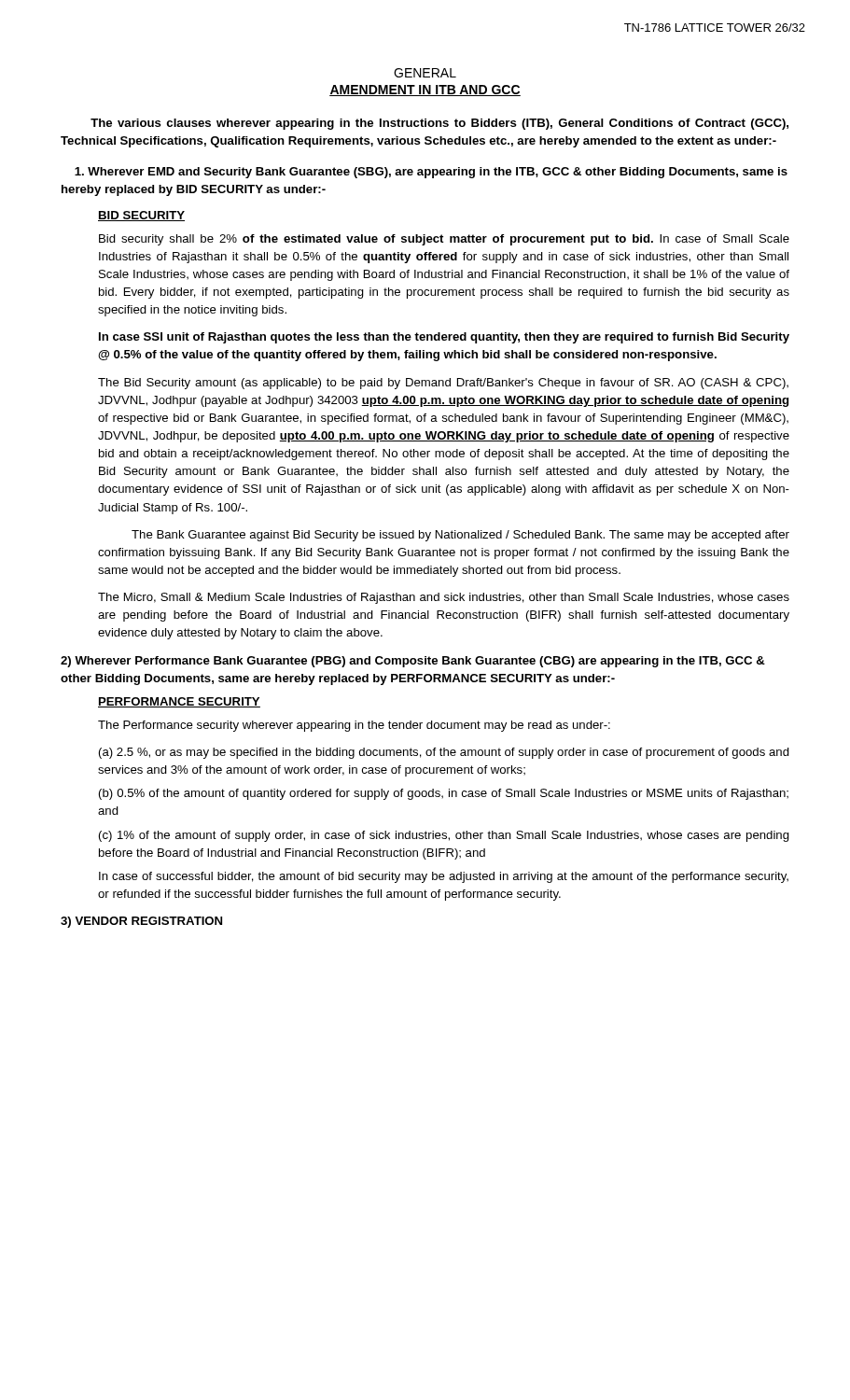Point to the text starting "PERFORMANCE SECURITY"
This screenshot has width=850, height=1400.
[179, 701]
